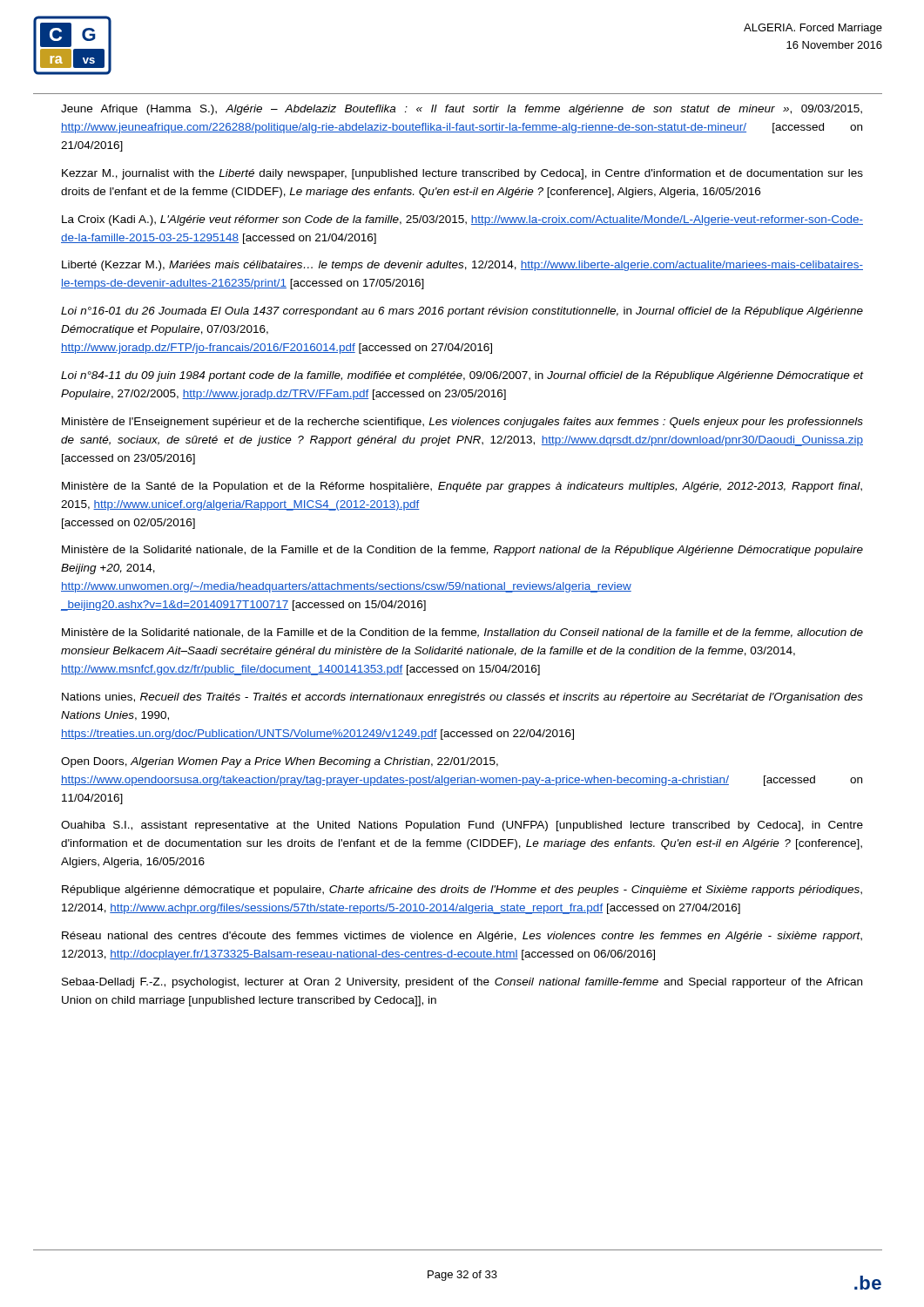Screen dimensions: 1307x924
Task: Click on the text starting "Loi n°16-01 du"
Action: point(462,312)
